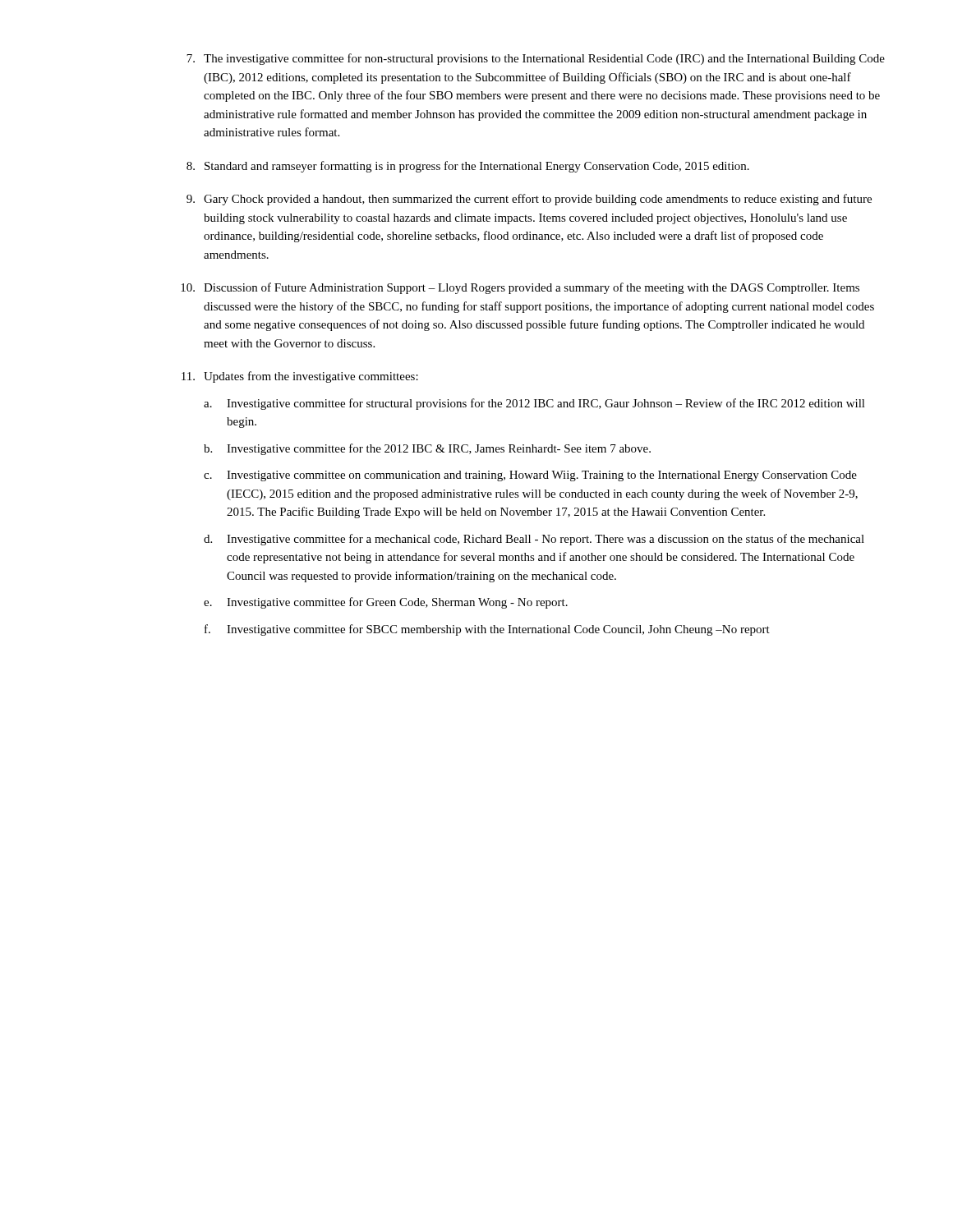
Task: Locate the region starting "b. Investigative committee for the 2012 IBC &"
Action: coord(545,448)
